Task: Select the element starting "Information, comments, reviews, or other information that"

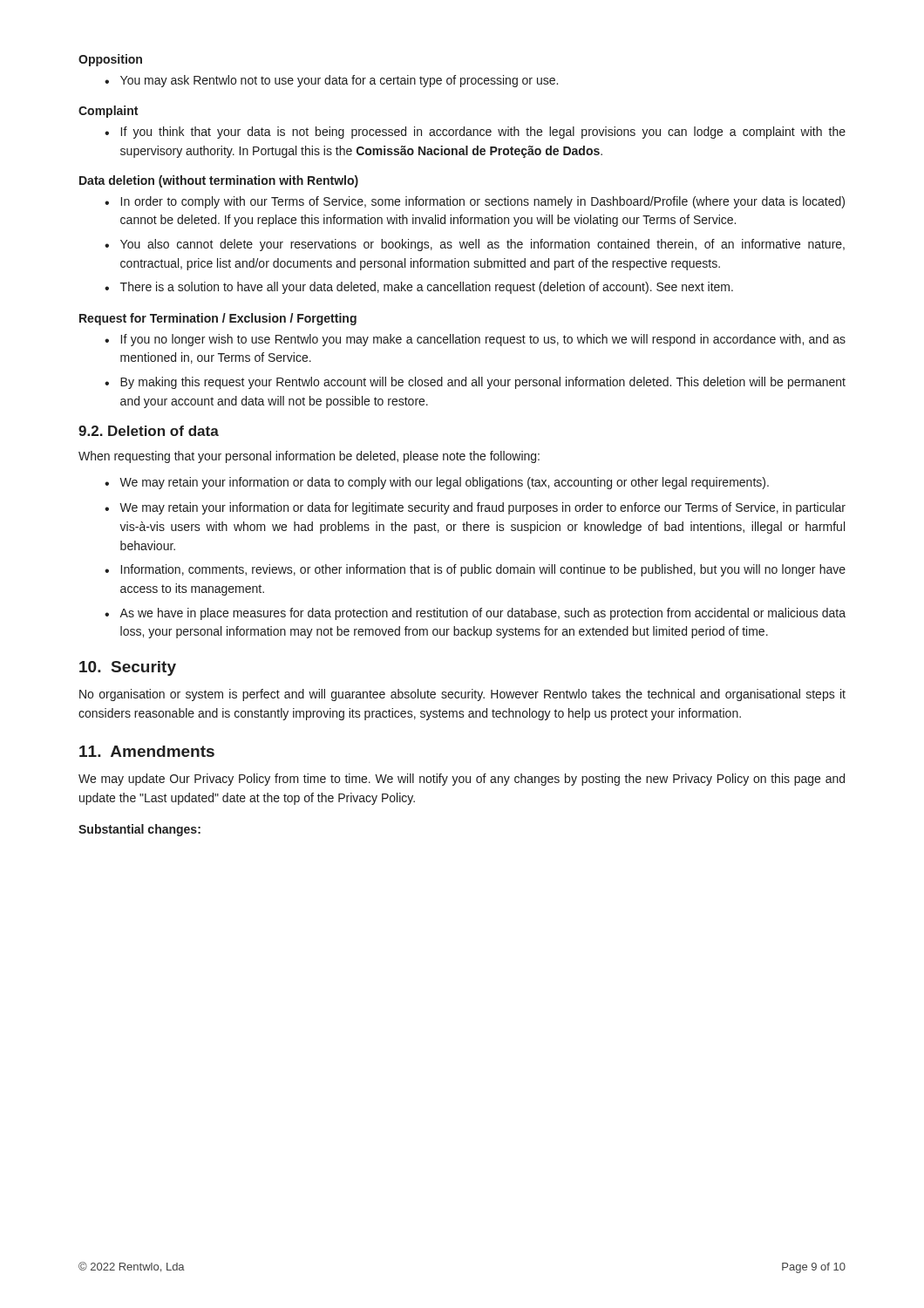Action: pos(462,580)
